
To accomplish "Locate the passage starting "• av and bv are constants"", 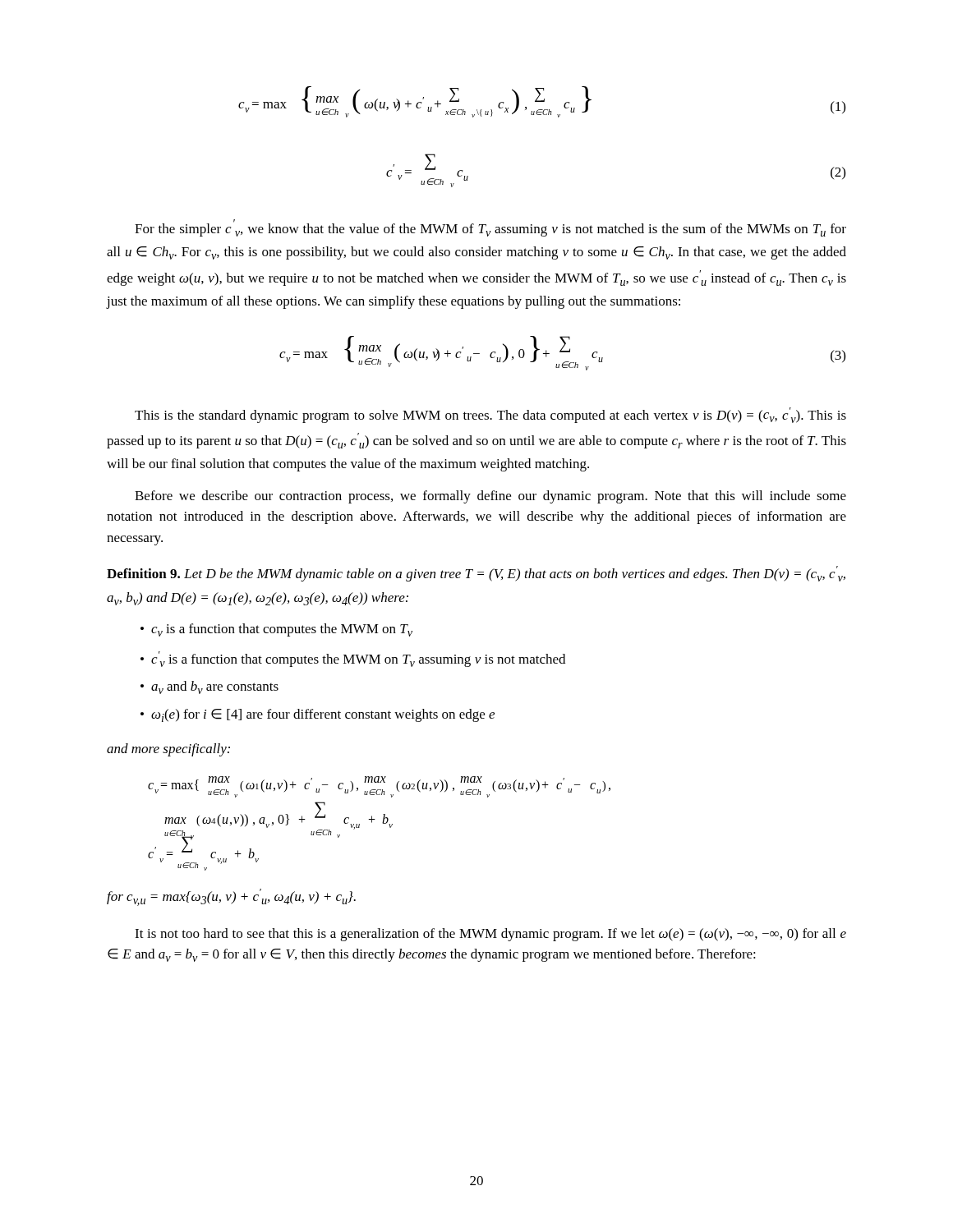I will 209,688.
